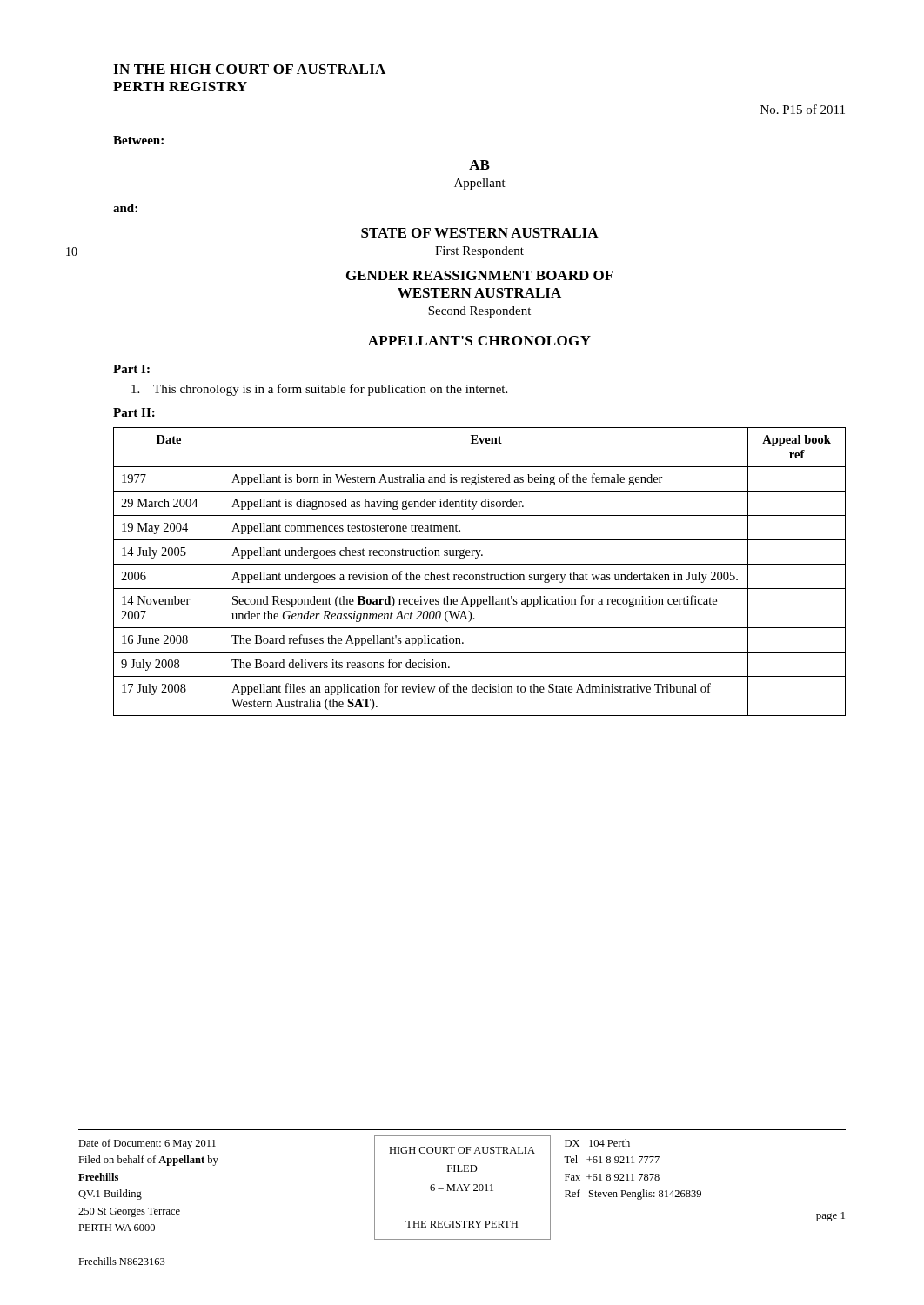Point to the title beginning "IN THE HIGH COURT OF AUSTRALIA PERTH"

click(249, 69)
